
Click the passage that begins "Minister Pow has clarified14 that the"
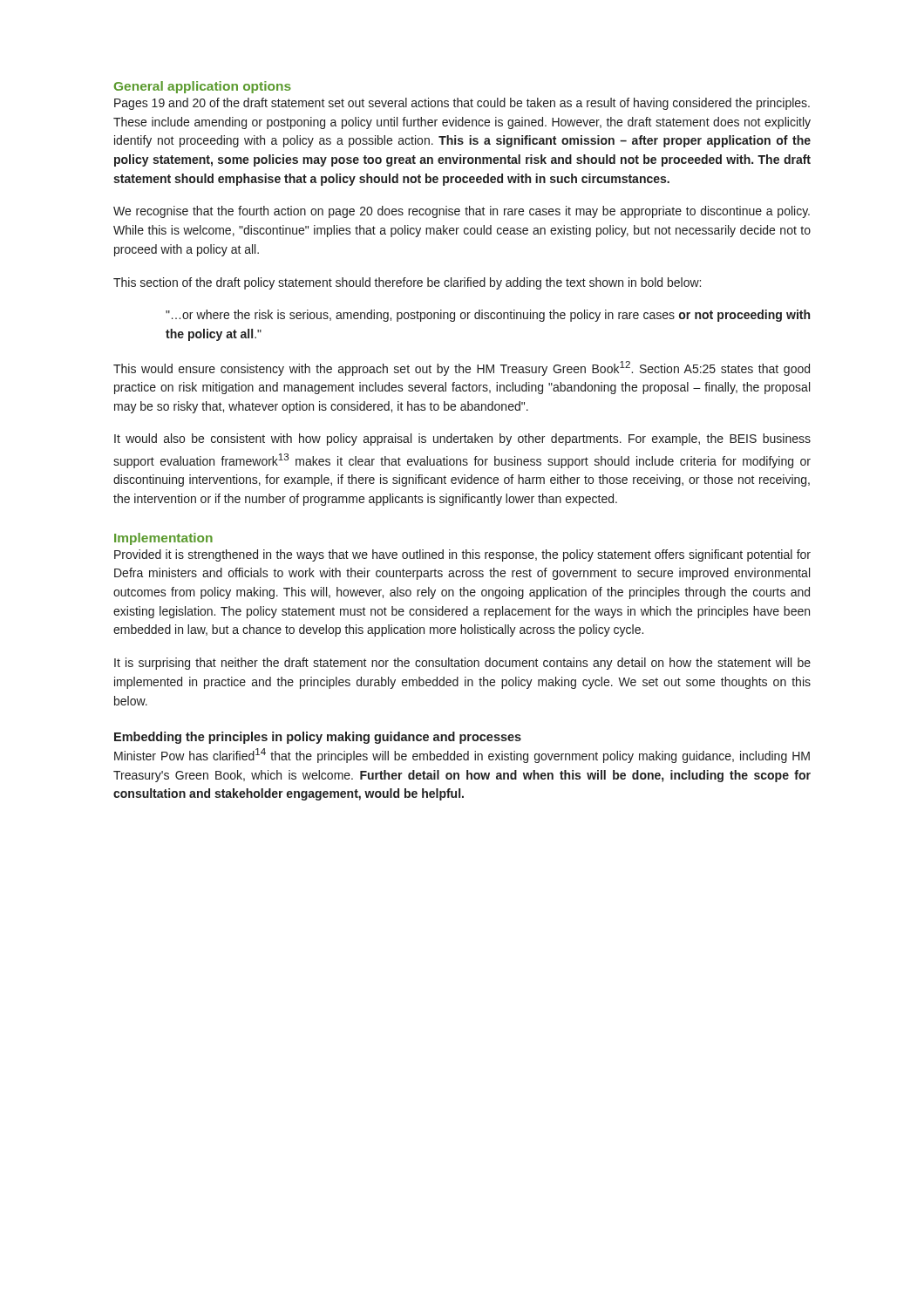coord(462,773)
